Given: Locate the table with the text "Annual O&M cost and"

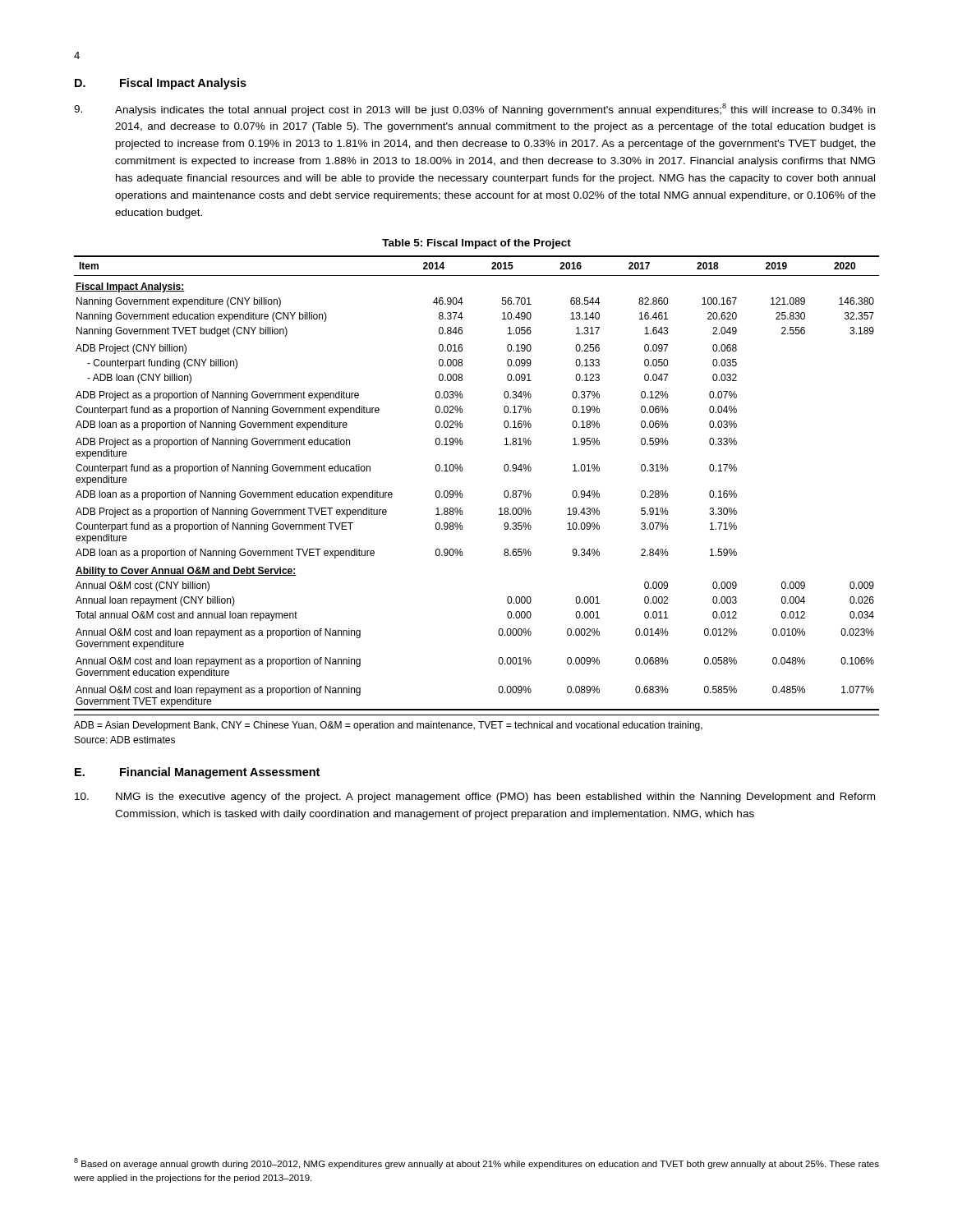Looking at the screenshot, I should pos(476,483).
